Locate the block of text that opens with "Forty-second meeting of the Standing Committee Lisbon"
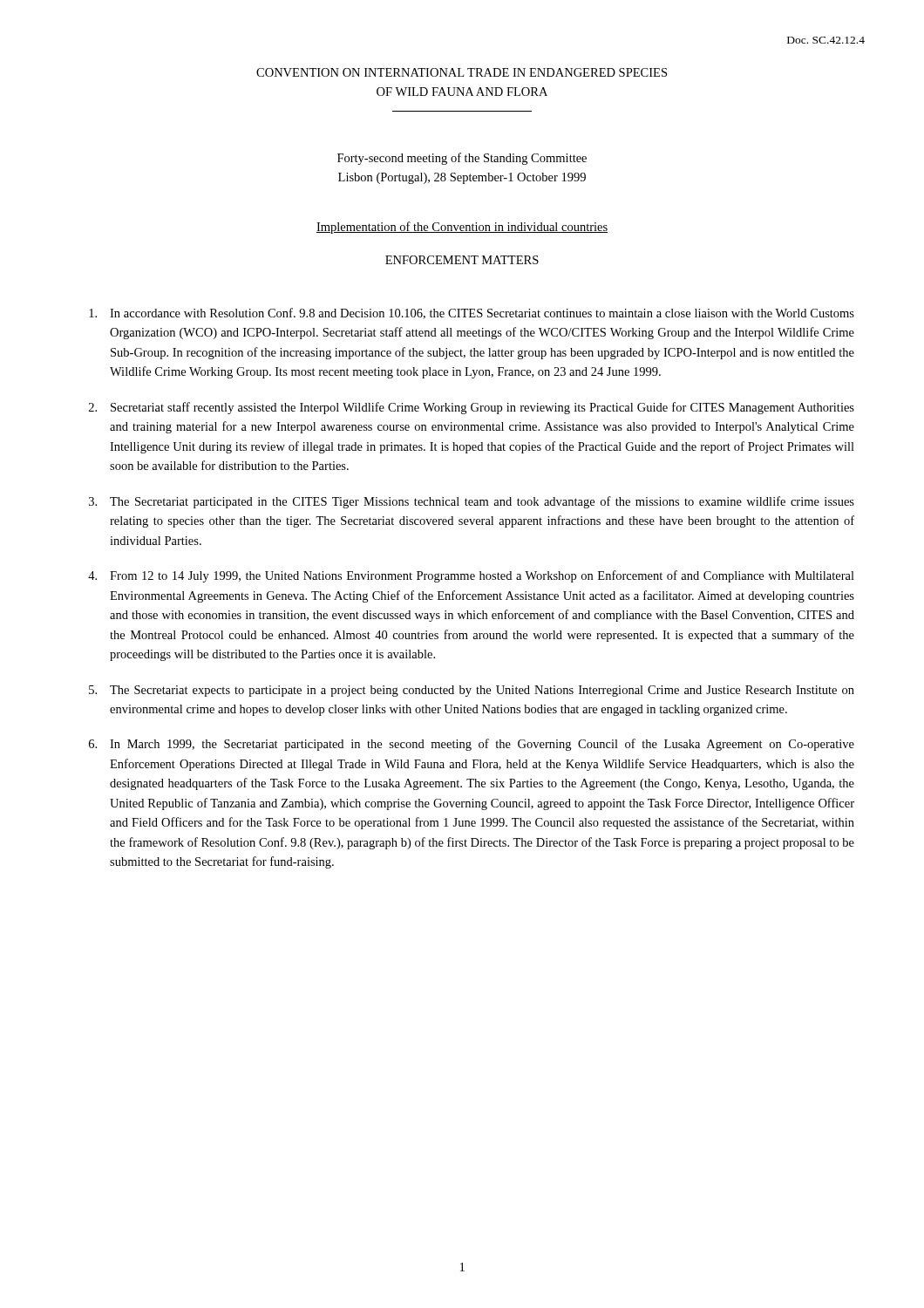The height and width of the screenshot is (1308, 924). coord(462,168)
